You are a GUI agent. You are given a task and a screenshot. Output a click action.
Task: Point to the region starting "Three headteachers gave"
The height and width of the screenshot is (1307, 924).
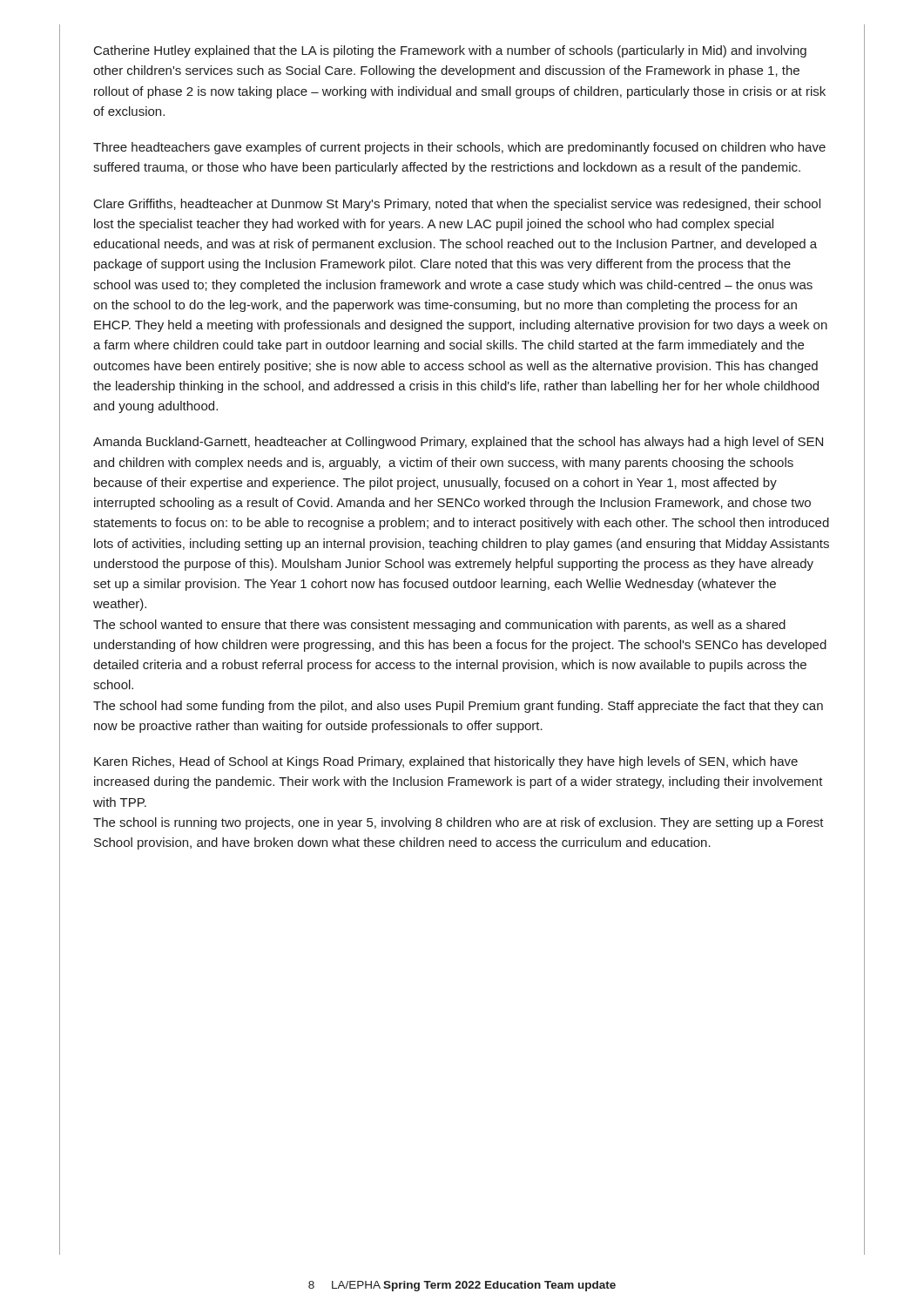pyautogui.click(x=460, y=157)
